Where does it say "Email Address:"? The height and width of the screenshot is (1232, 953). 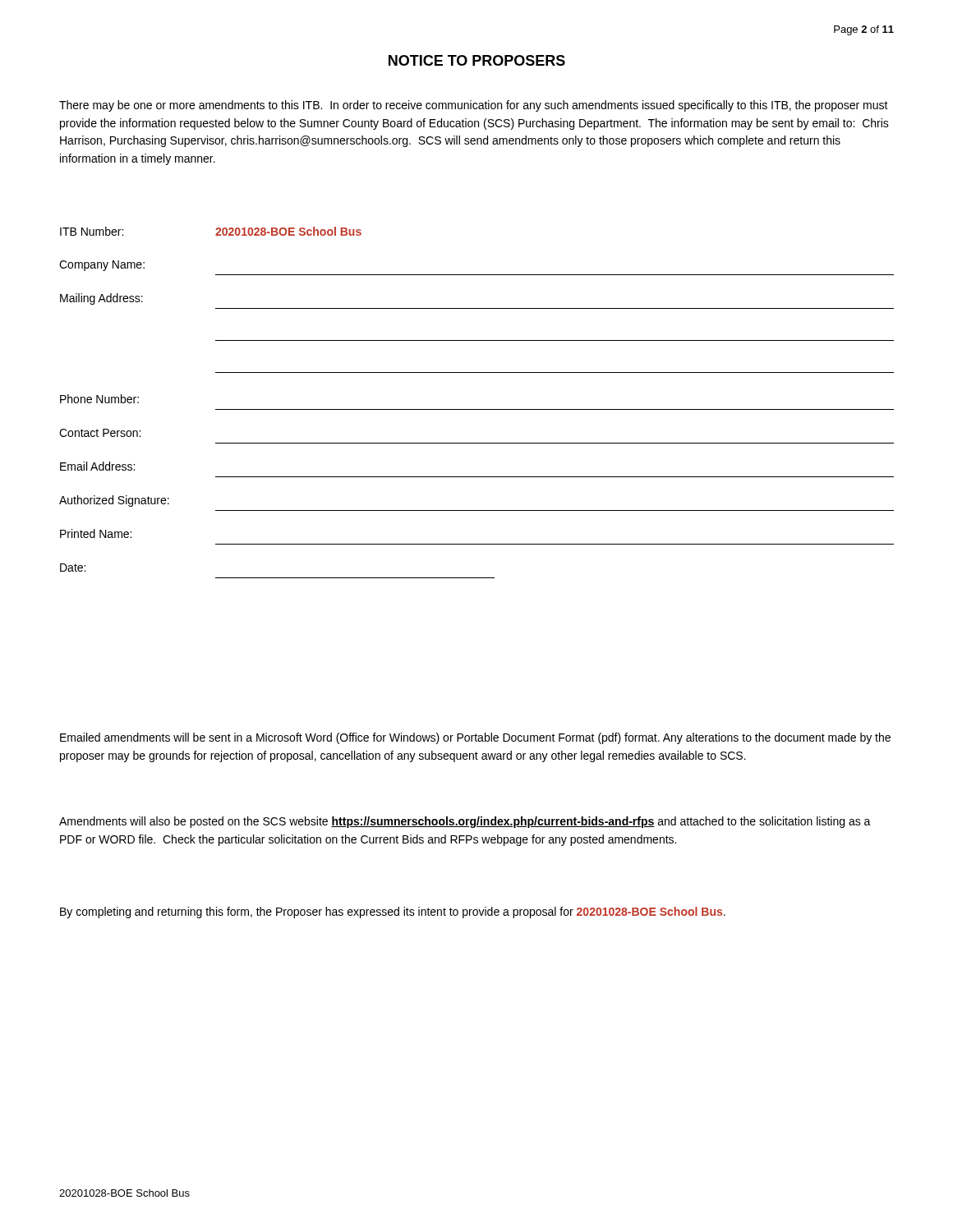476,468
